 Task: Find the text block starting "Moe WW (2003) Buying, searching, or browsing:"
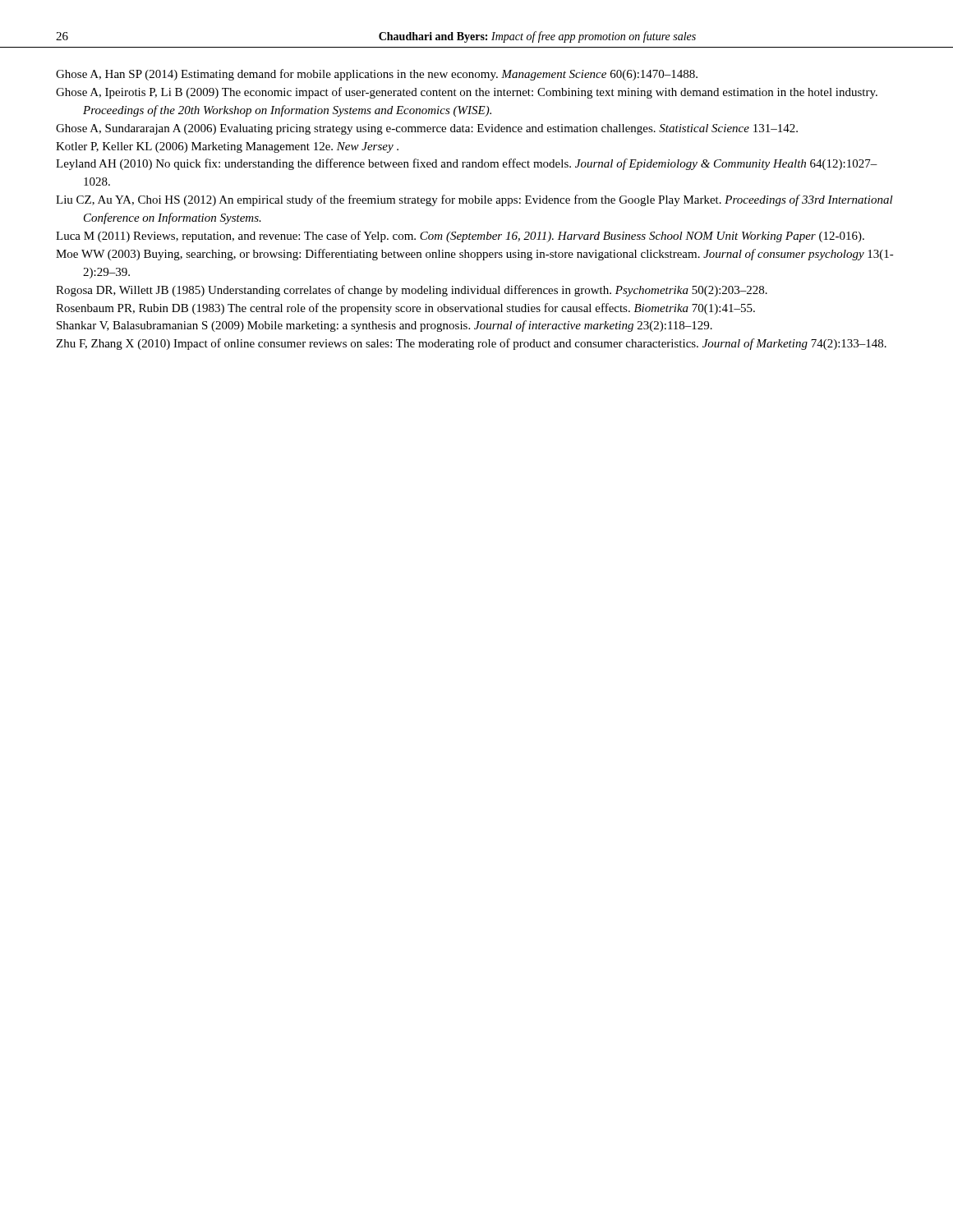tap(475, 263)
